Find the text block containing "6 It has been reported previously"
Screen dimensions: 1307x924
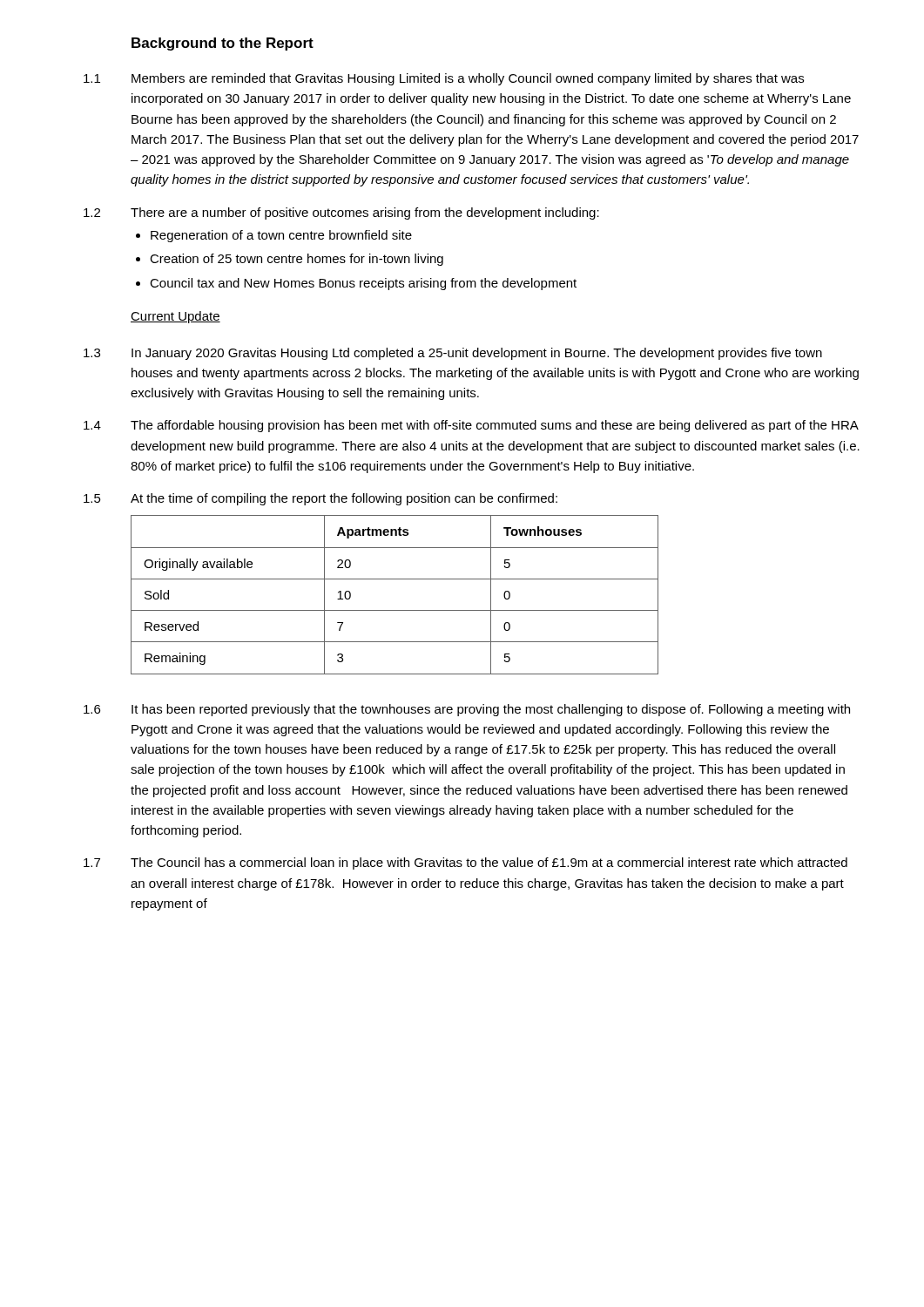[x=473, y=769]
